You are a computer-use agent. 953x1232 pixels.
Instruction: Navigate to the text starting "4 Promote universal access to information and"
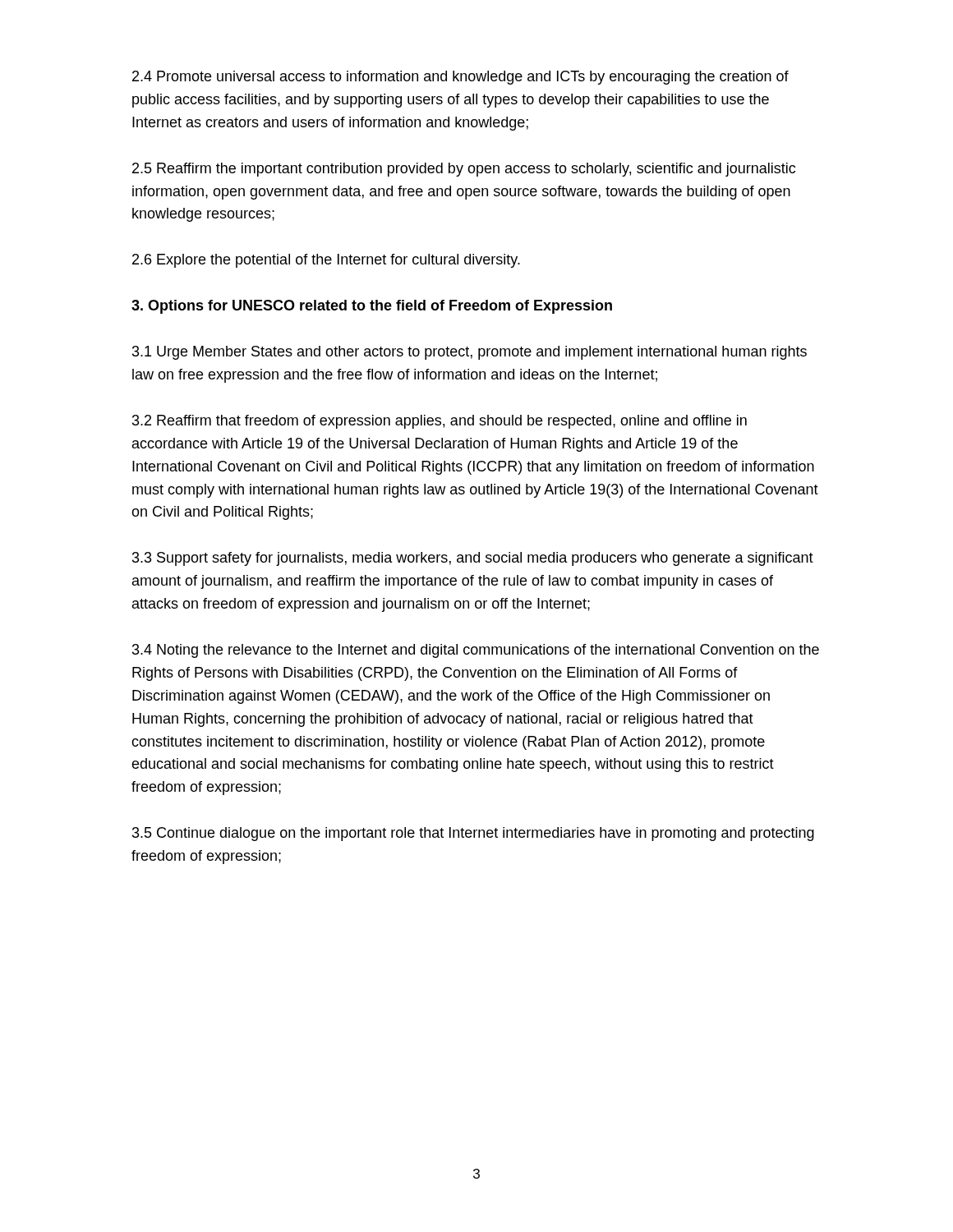460,99
